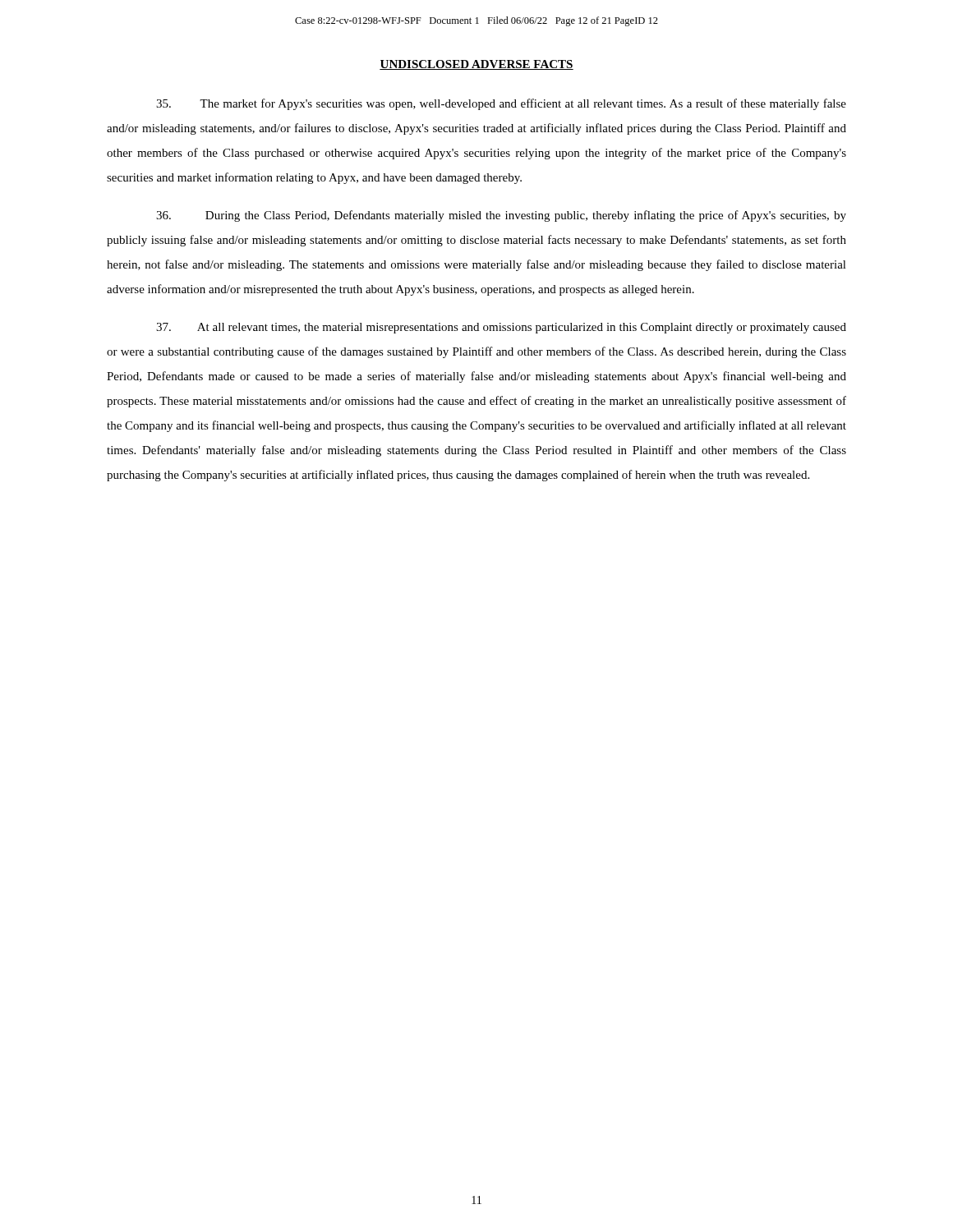Find the element starting "During the Class Period,"
953x1232 pixels.
(x=476, y=252)
